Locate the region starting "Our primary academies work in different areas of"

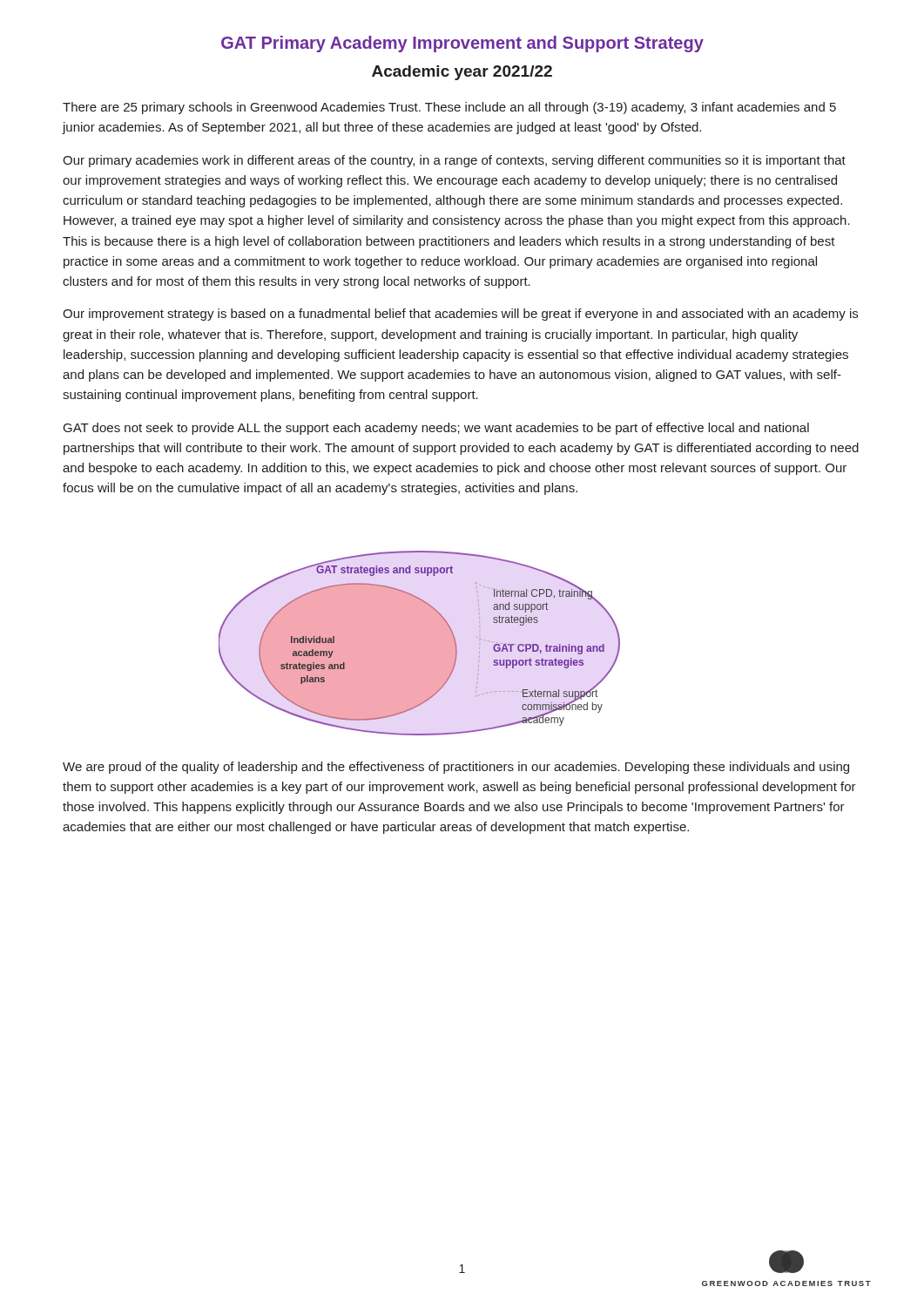[x=462, y=220]
